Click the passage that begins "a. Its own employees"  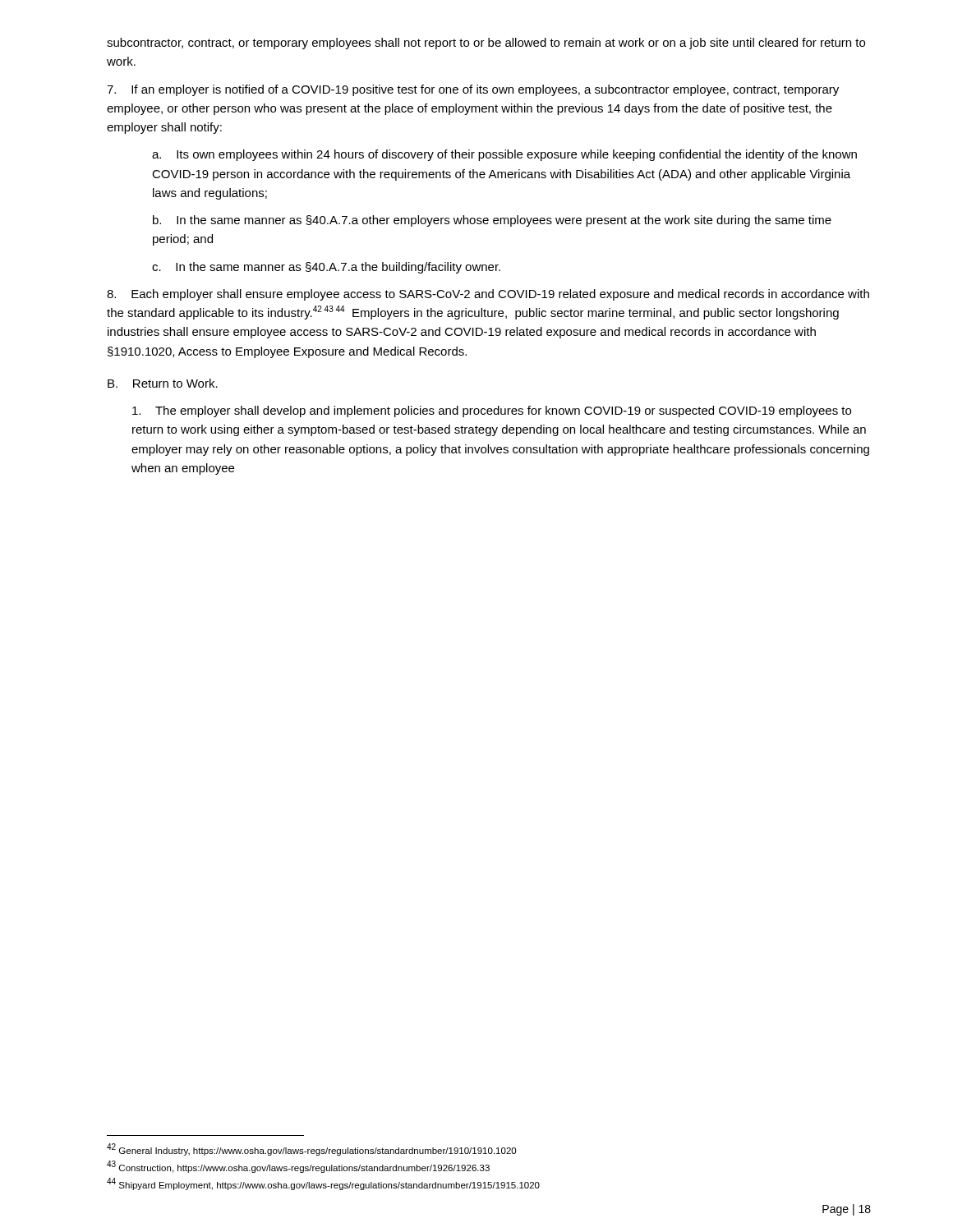(x=505, y=173)
